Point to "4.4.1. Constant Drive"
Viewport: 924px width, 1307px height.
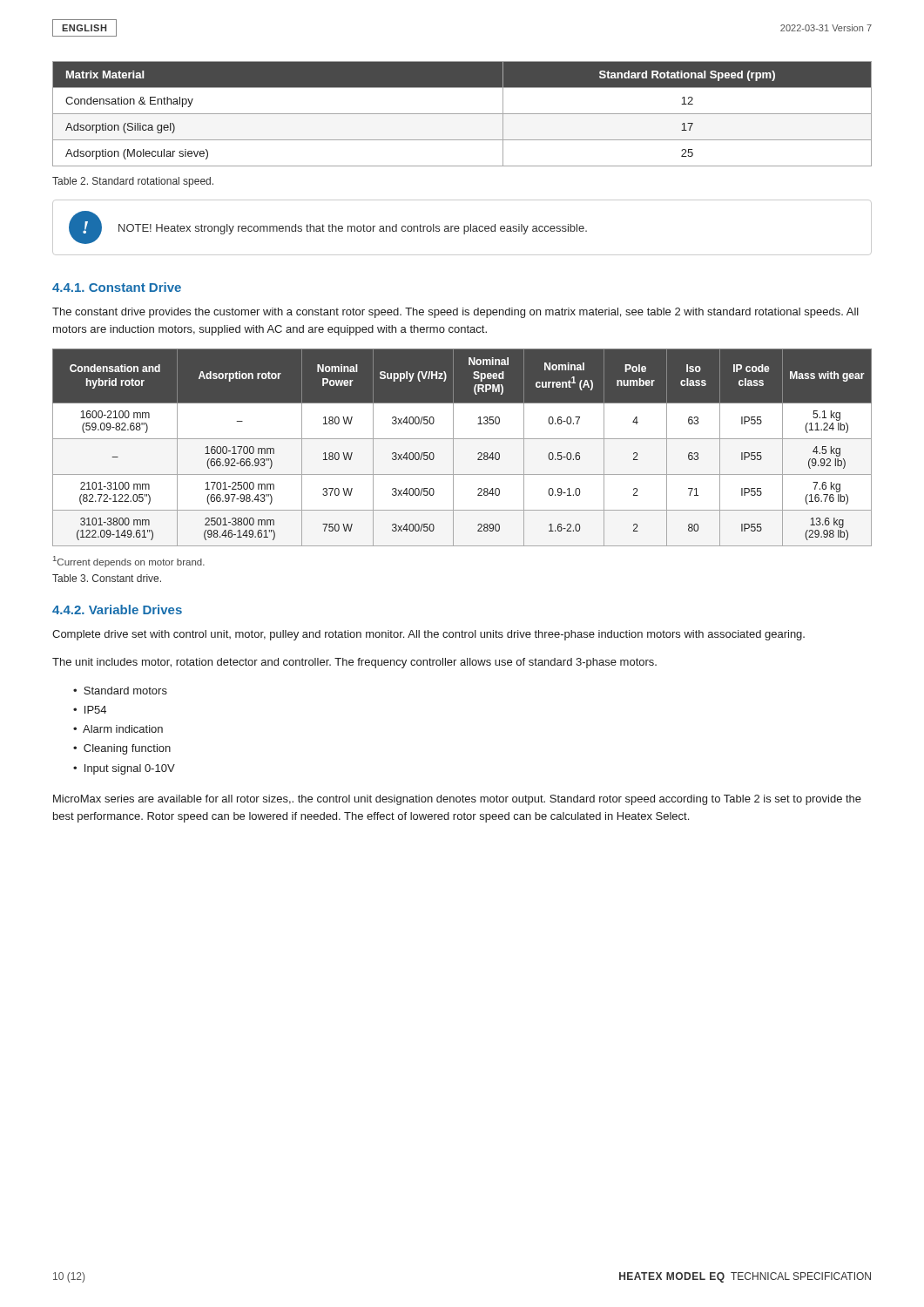pos(117,287)
